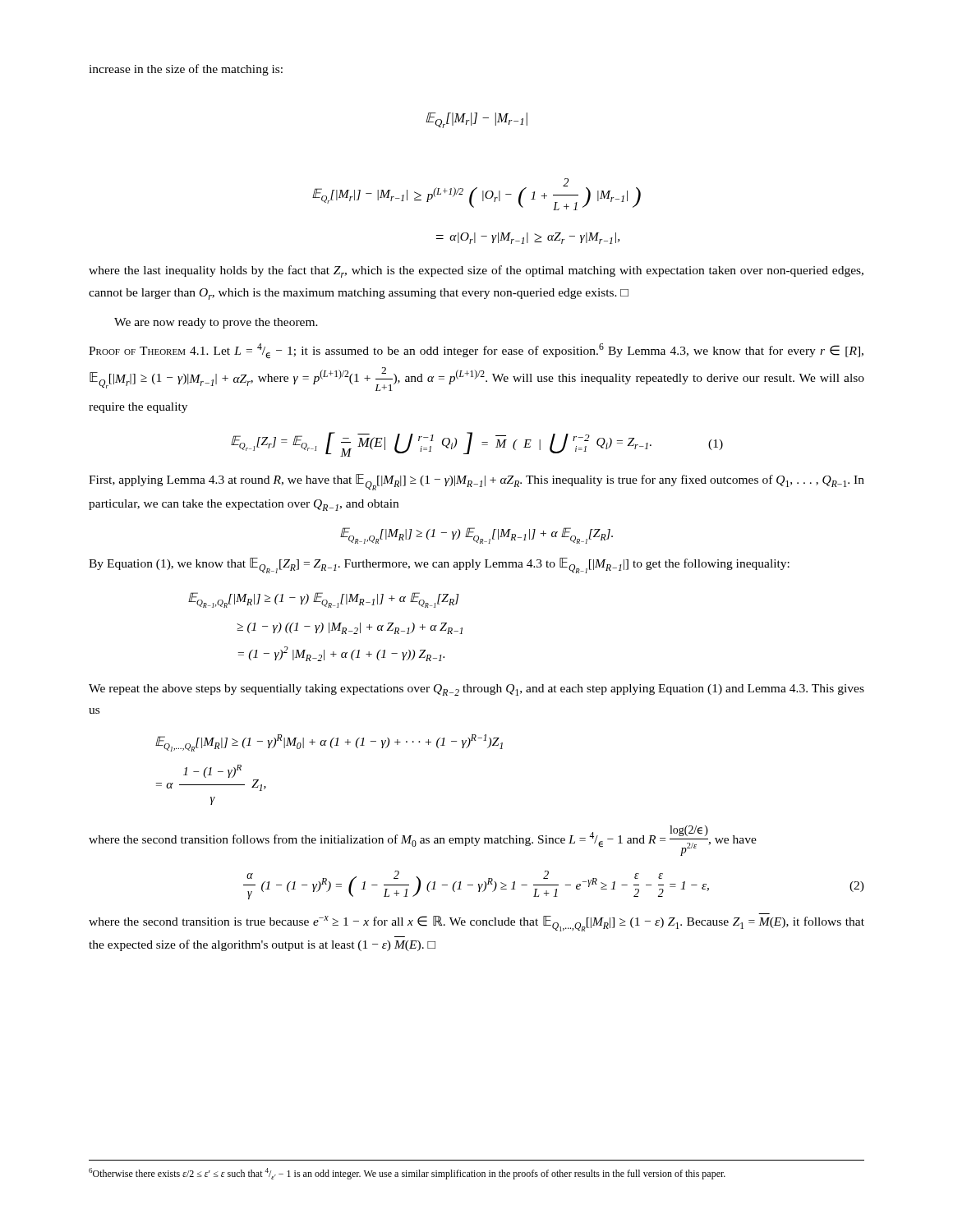
Task: Locate the element starting "increase in the size of the"
Action: pos(186,70)
